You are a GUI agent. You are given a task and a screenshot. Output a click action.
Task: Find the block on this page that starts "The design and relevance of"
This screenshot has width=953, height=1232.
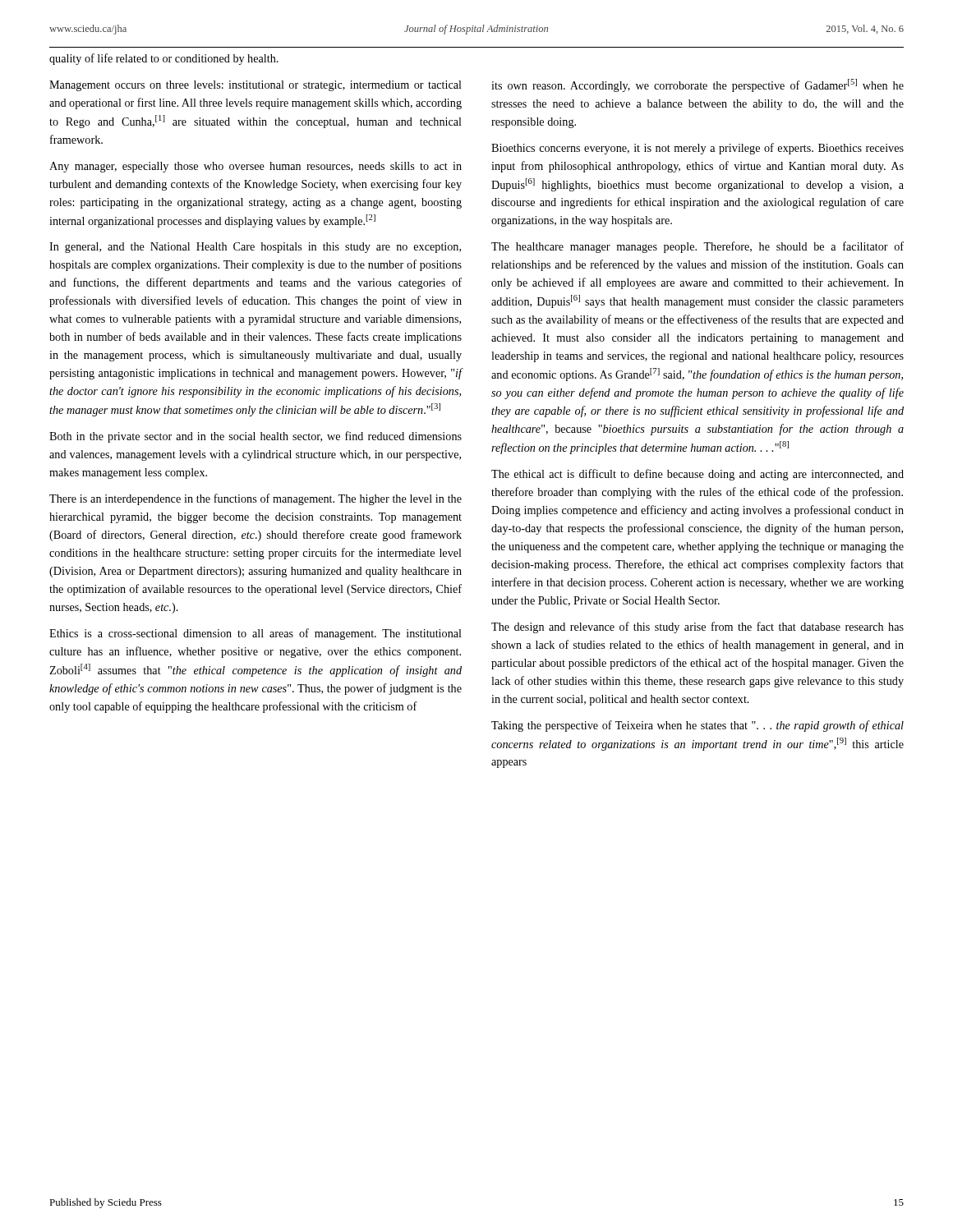pos(698,663)
